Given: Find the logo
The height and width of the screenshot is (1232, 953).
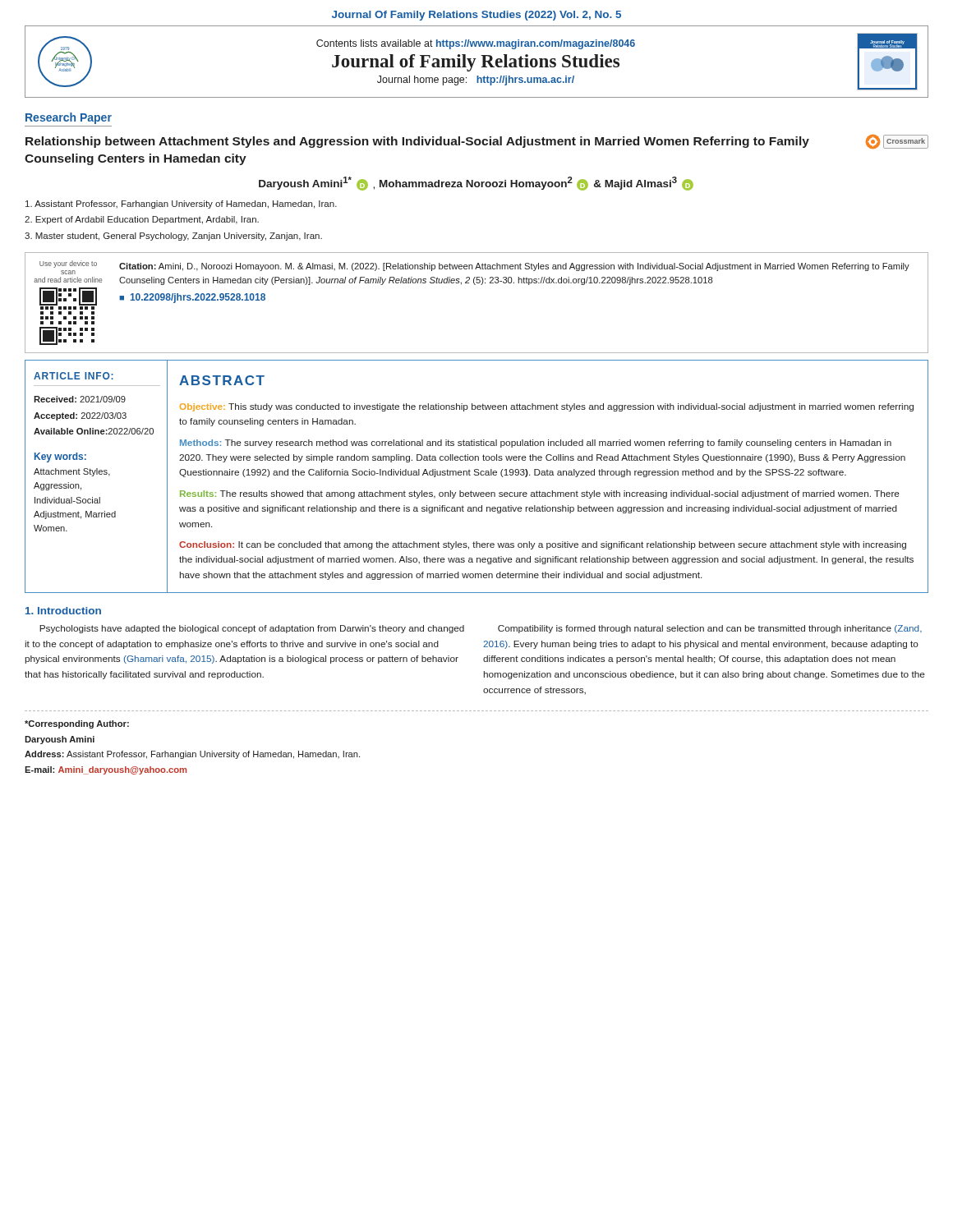Looking at the screenshot, I should 476,62.
